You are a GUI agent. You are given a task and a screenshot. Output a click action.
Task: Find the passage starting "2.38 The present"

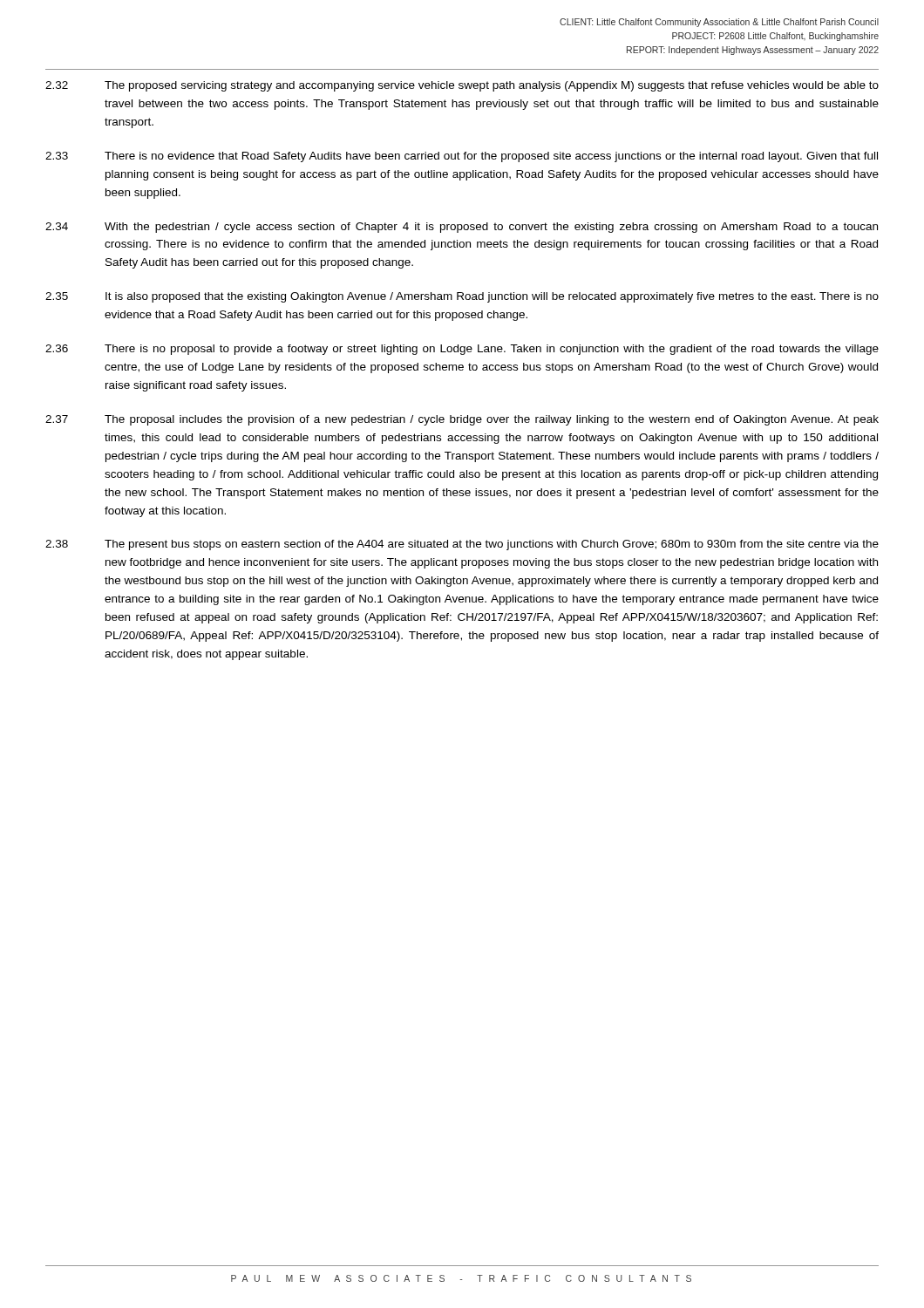[462, 600]
